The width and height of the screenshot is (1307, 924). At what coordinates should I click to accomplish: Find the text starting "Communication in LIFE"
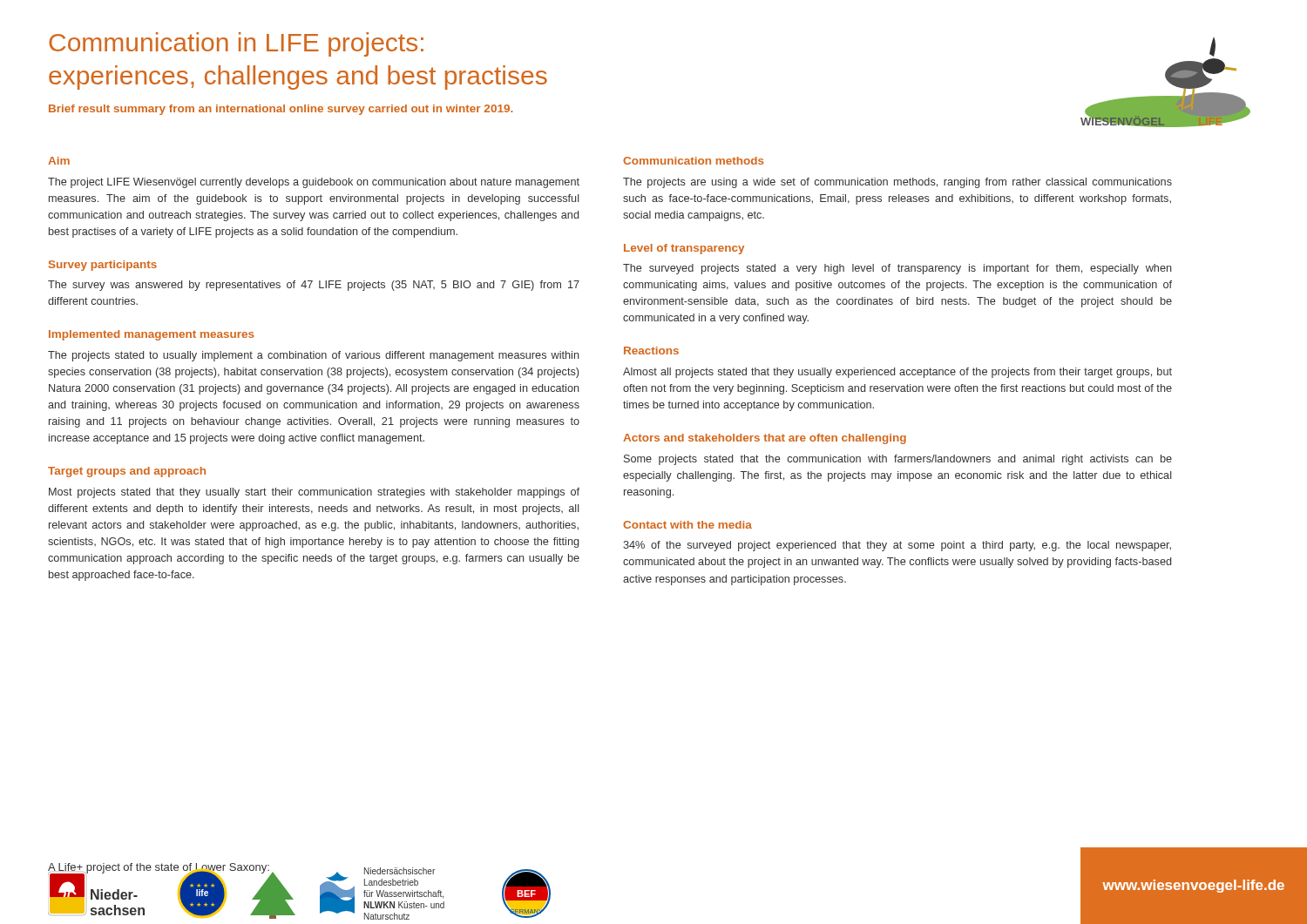point(418,72)
